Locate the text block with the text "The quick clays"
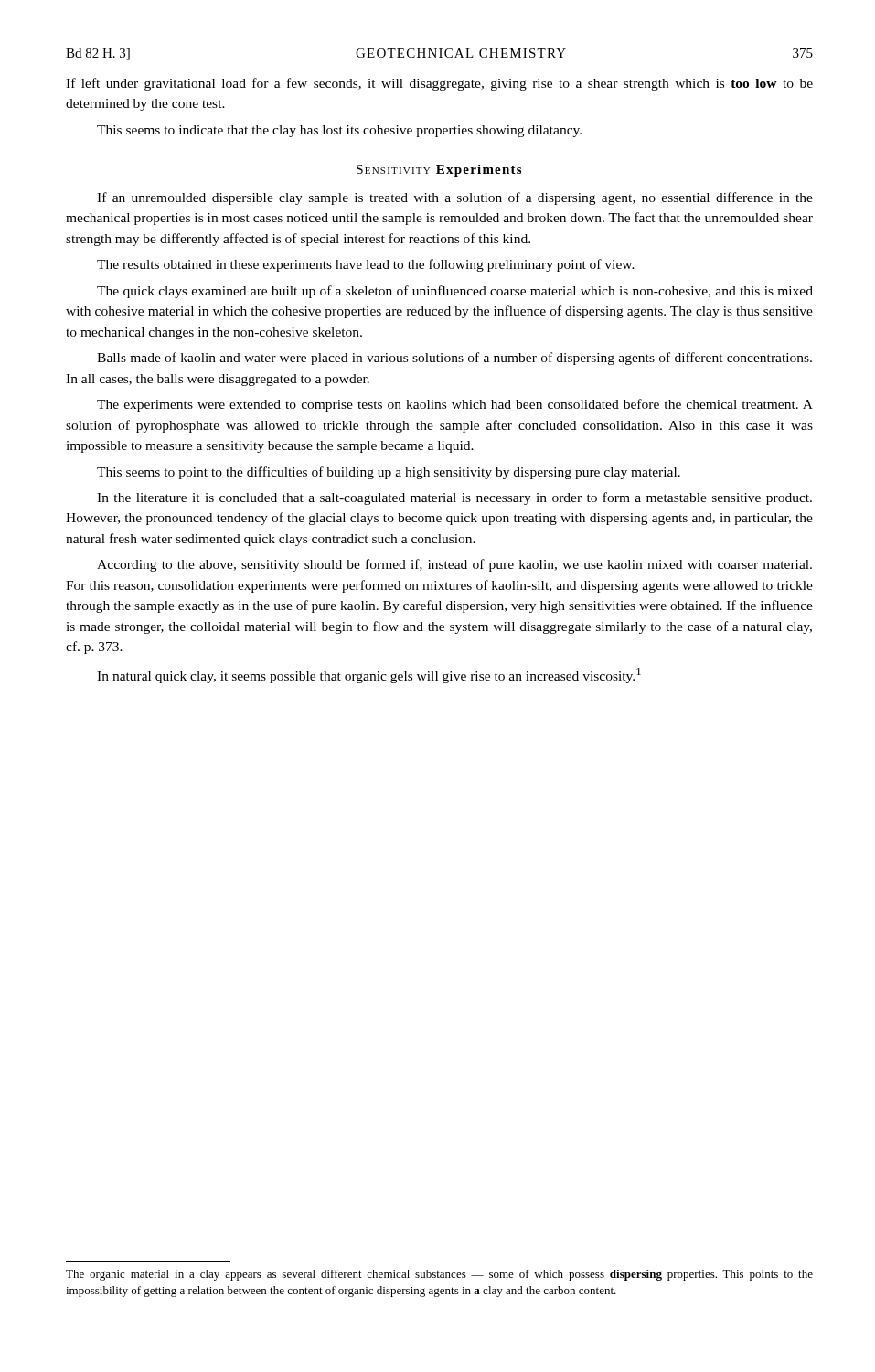 pos(439,311)
